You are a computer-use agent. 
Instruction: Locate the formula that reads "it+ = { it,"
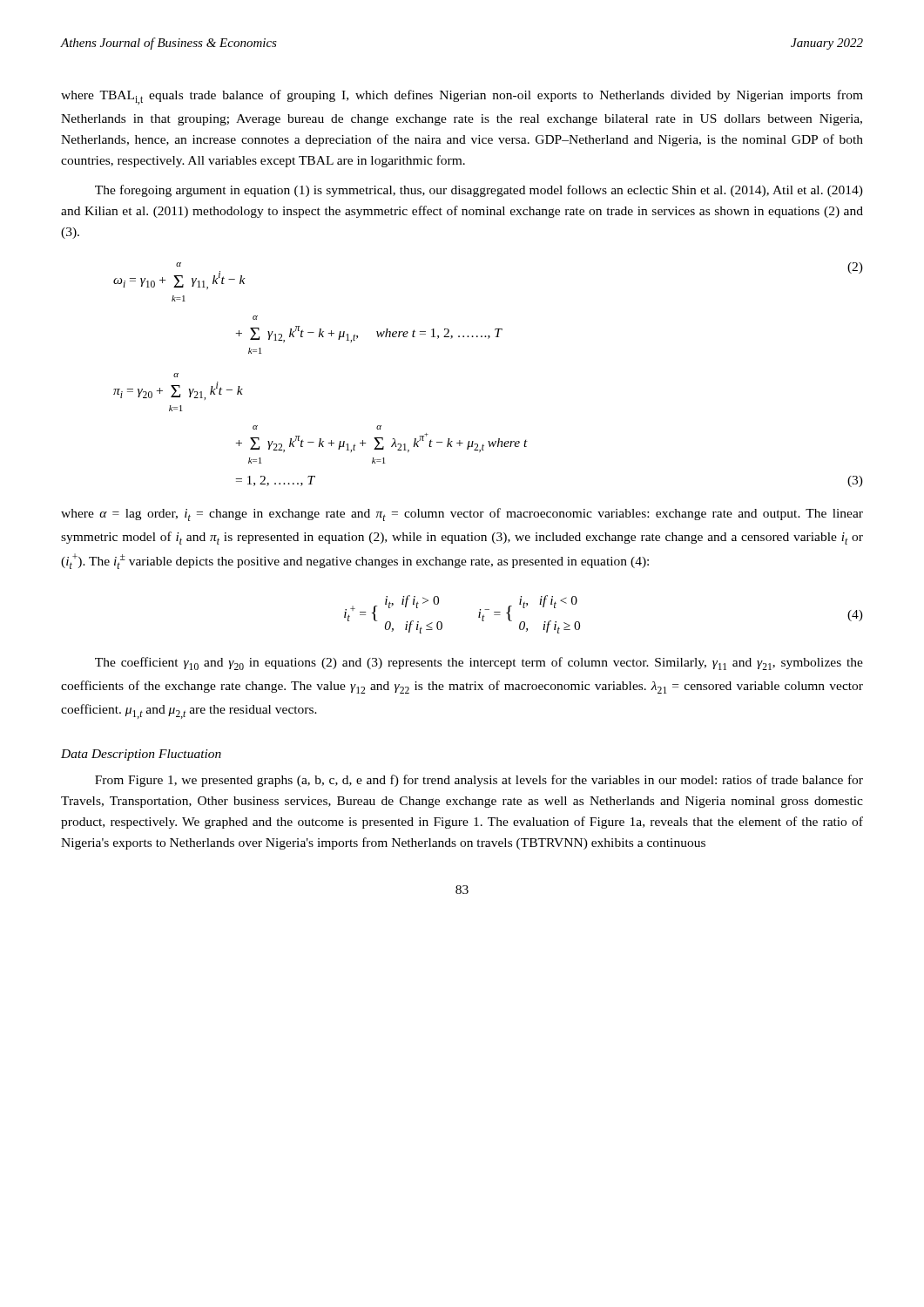(462, 615)
